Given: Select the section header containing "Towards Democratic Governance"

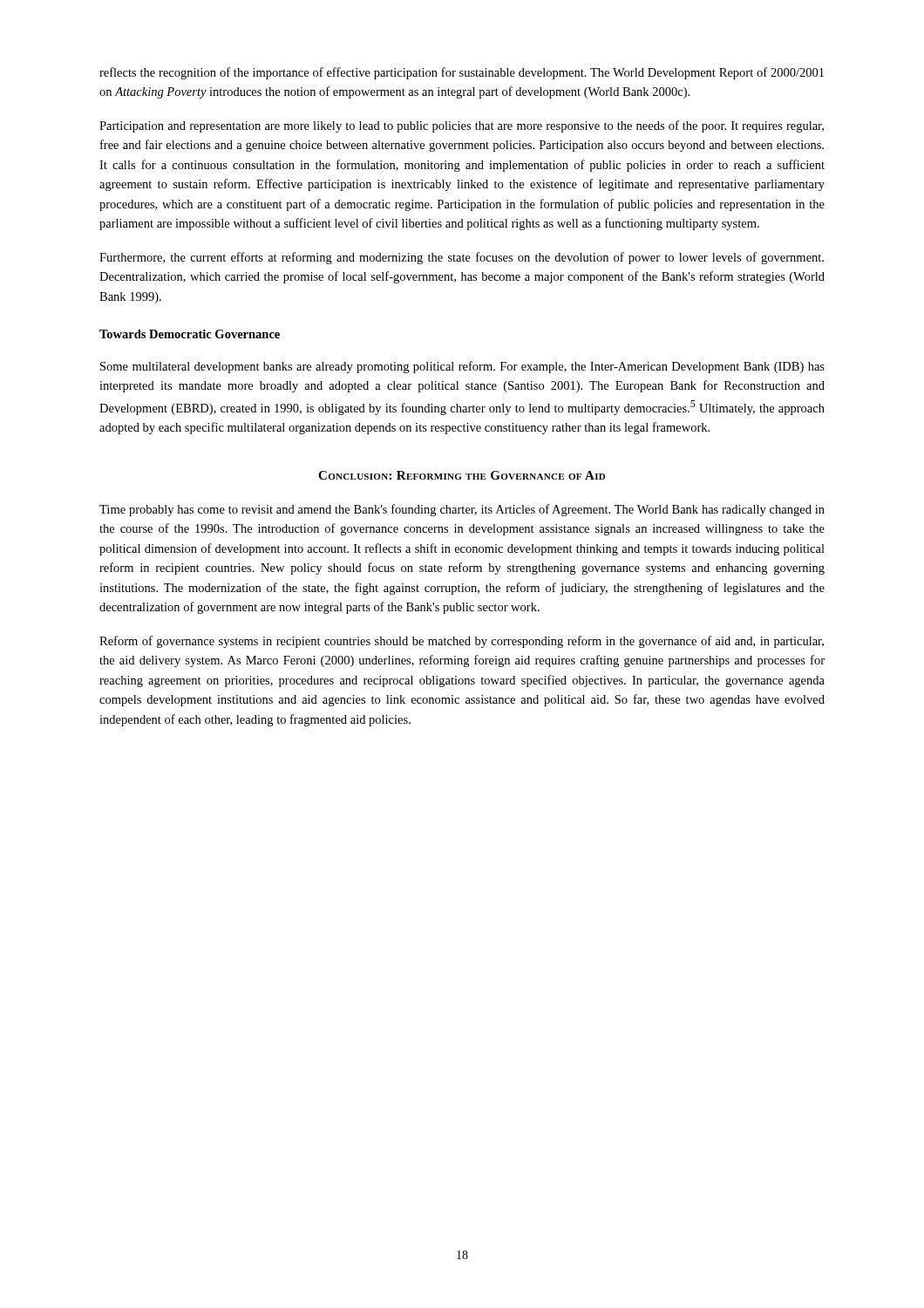Looking at the screenshot, I should [190, 334].
